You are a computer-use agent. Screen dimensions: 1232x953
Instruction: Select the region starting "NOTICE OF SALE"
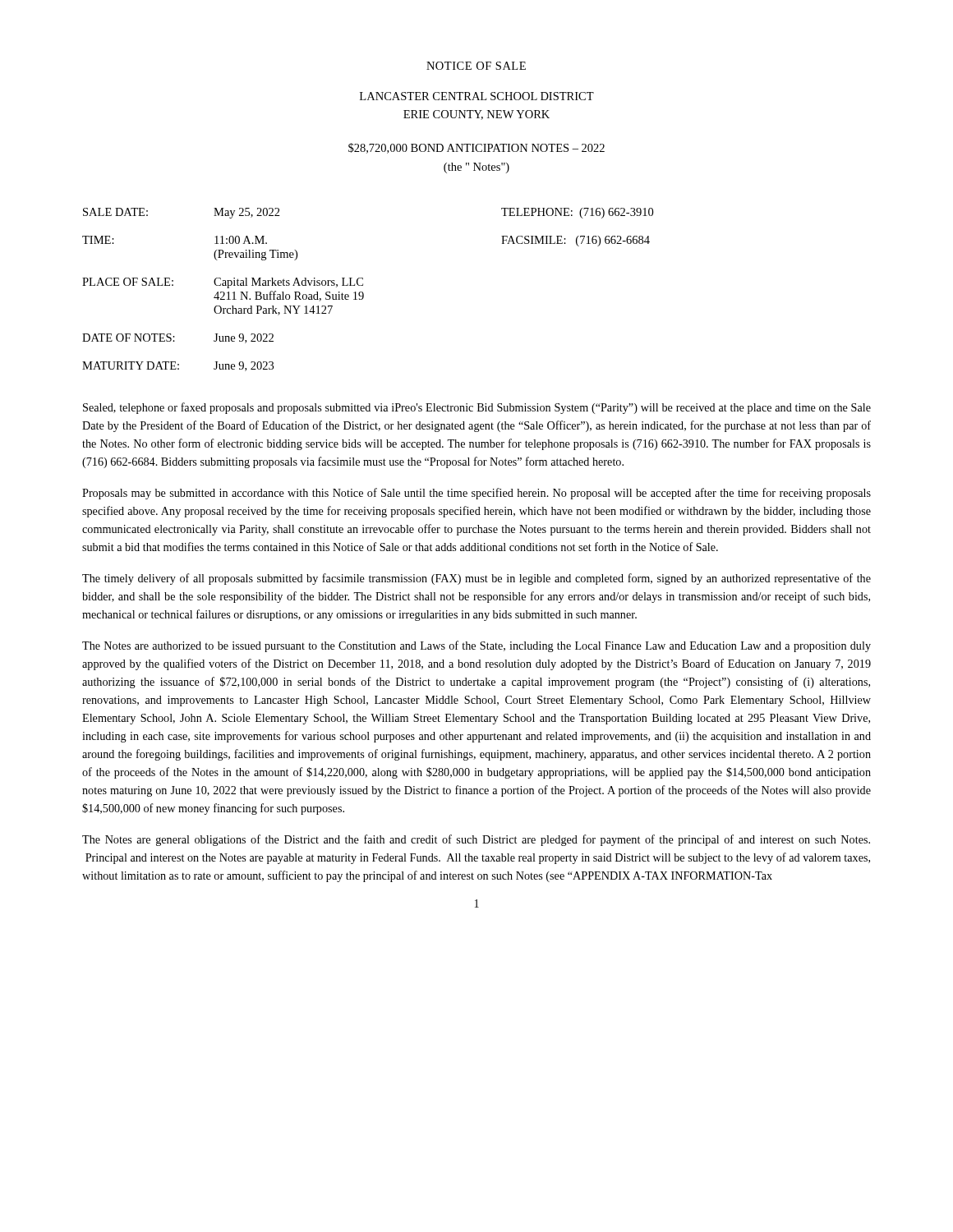point(476,66)
